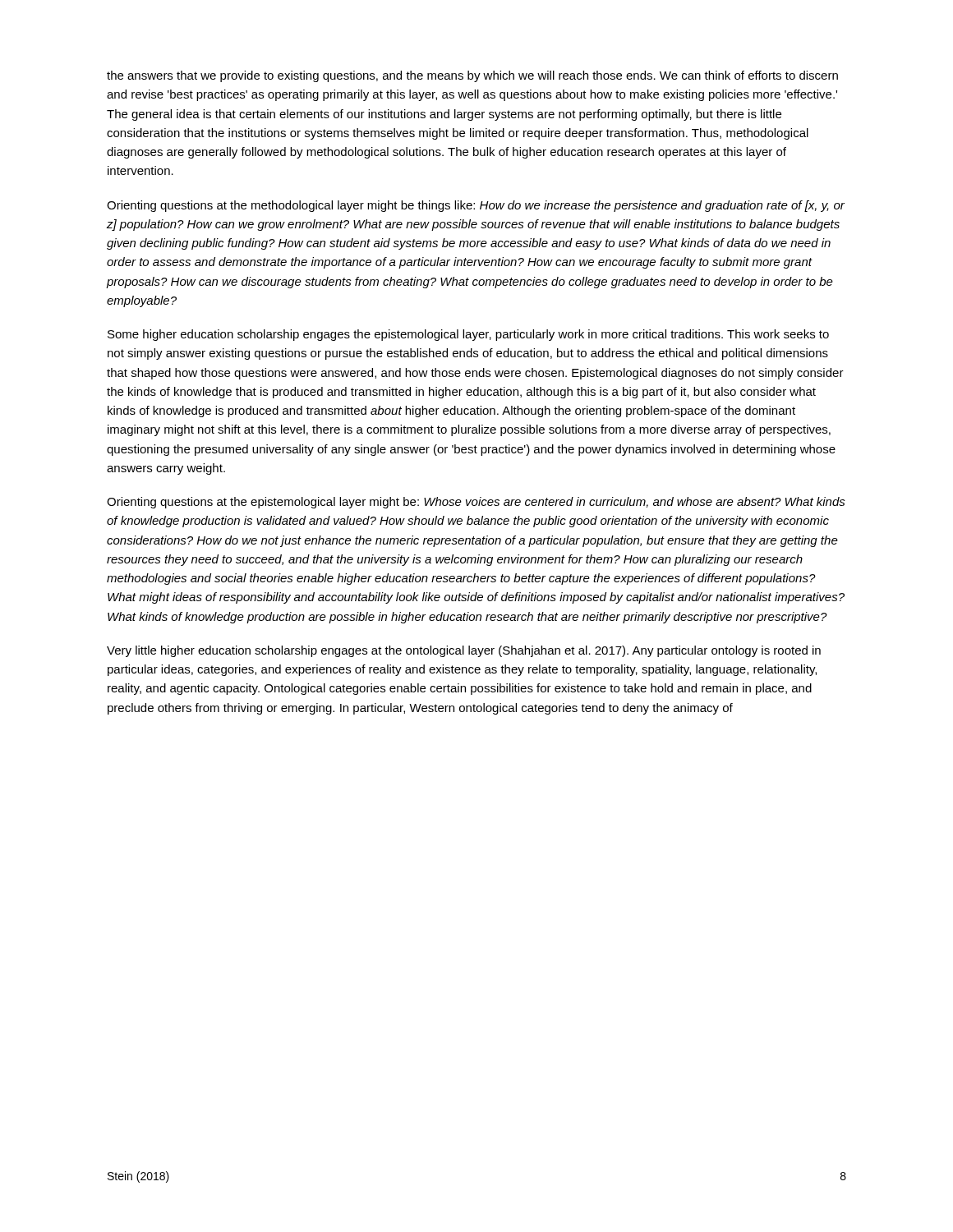Select the block starting "Some higher education"
Screen dimensions: 1232x953
[x=475, y=401]
